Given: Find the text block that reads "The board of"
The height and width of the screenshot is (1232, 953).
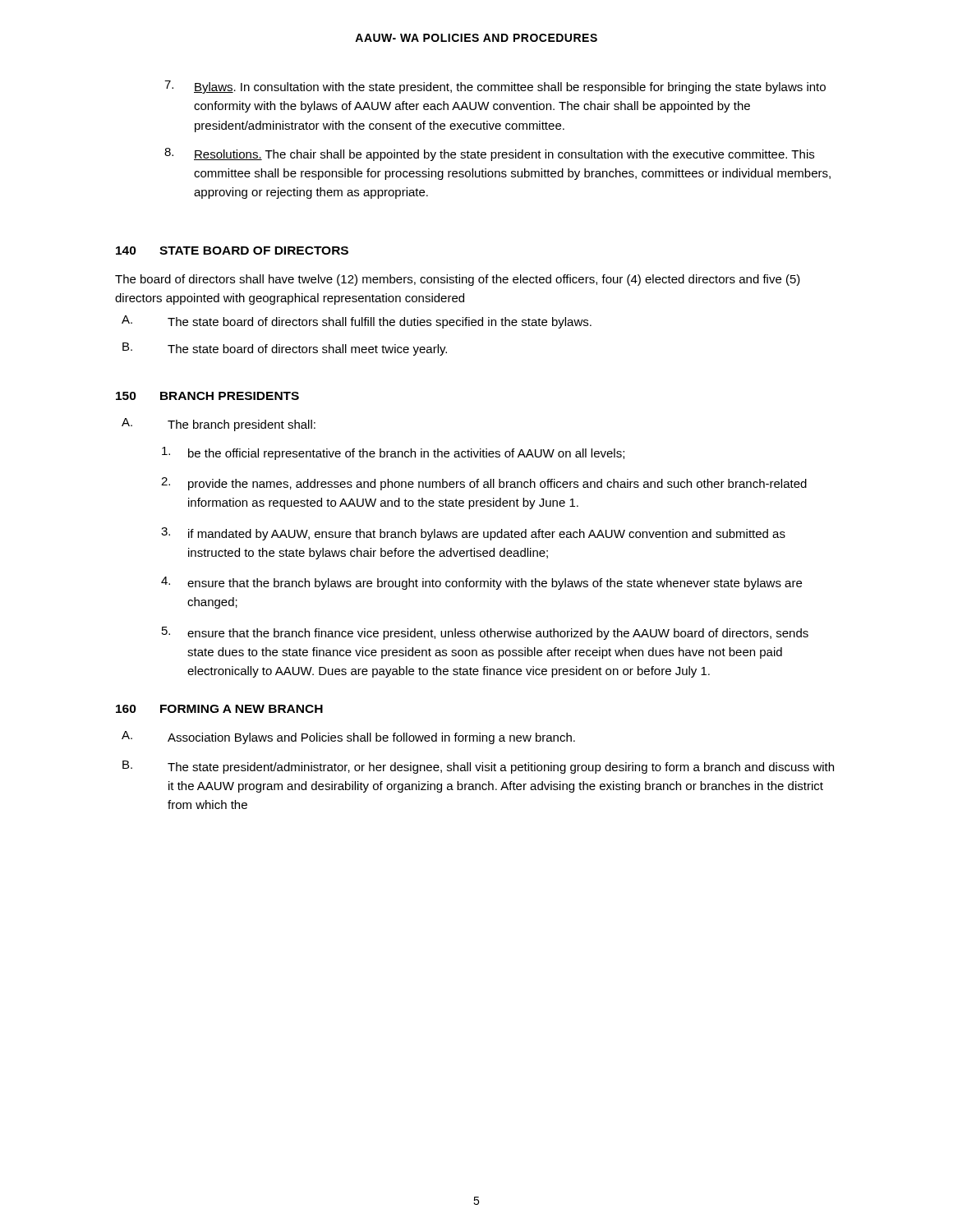Looking at the screenshot, I should click(x=458, y=288).
